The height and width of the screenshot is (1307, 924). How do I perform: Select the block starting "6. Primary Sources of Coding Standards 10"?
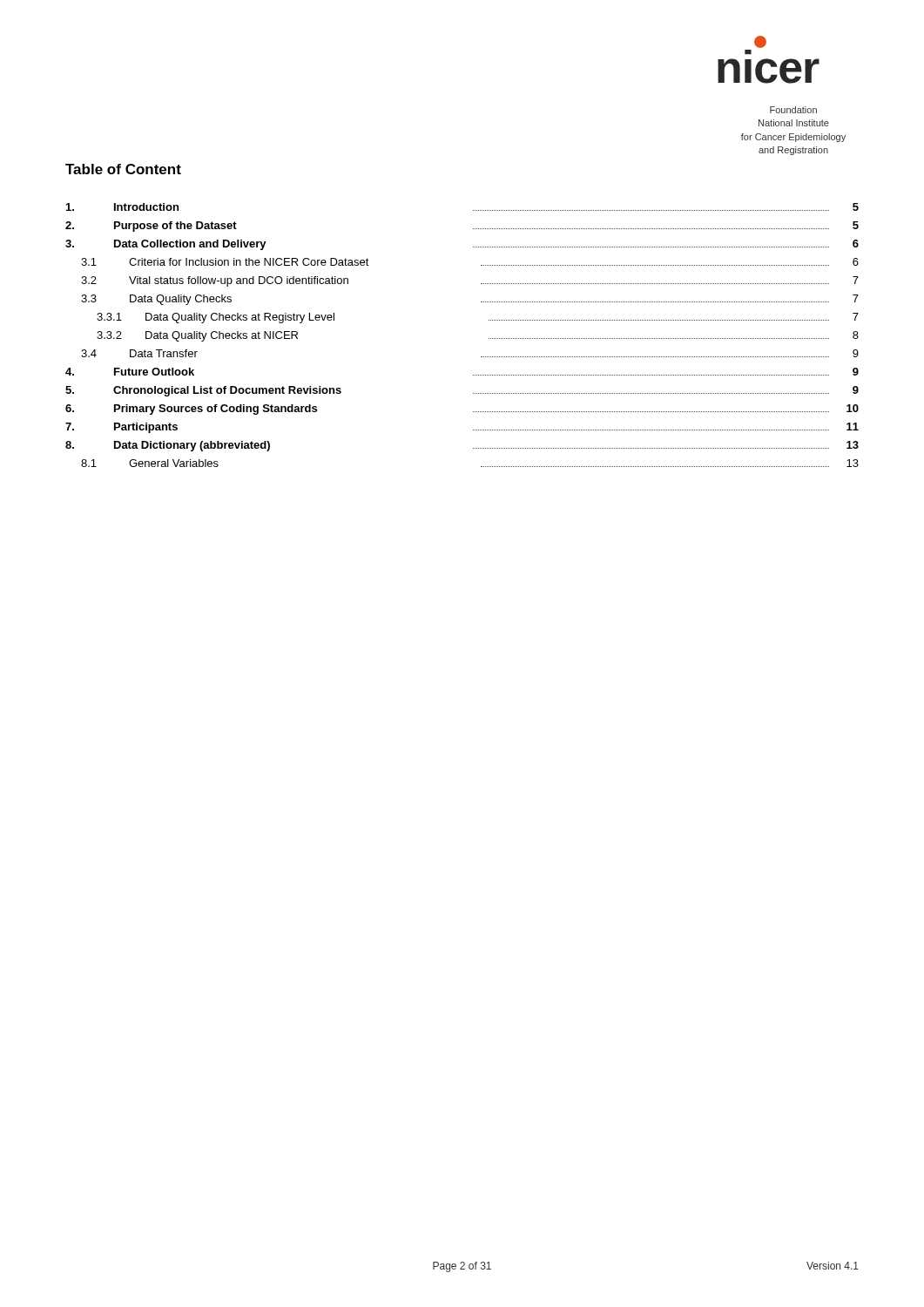(x=462, y=408)
